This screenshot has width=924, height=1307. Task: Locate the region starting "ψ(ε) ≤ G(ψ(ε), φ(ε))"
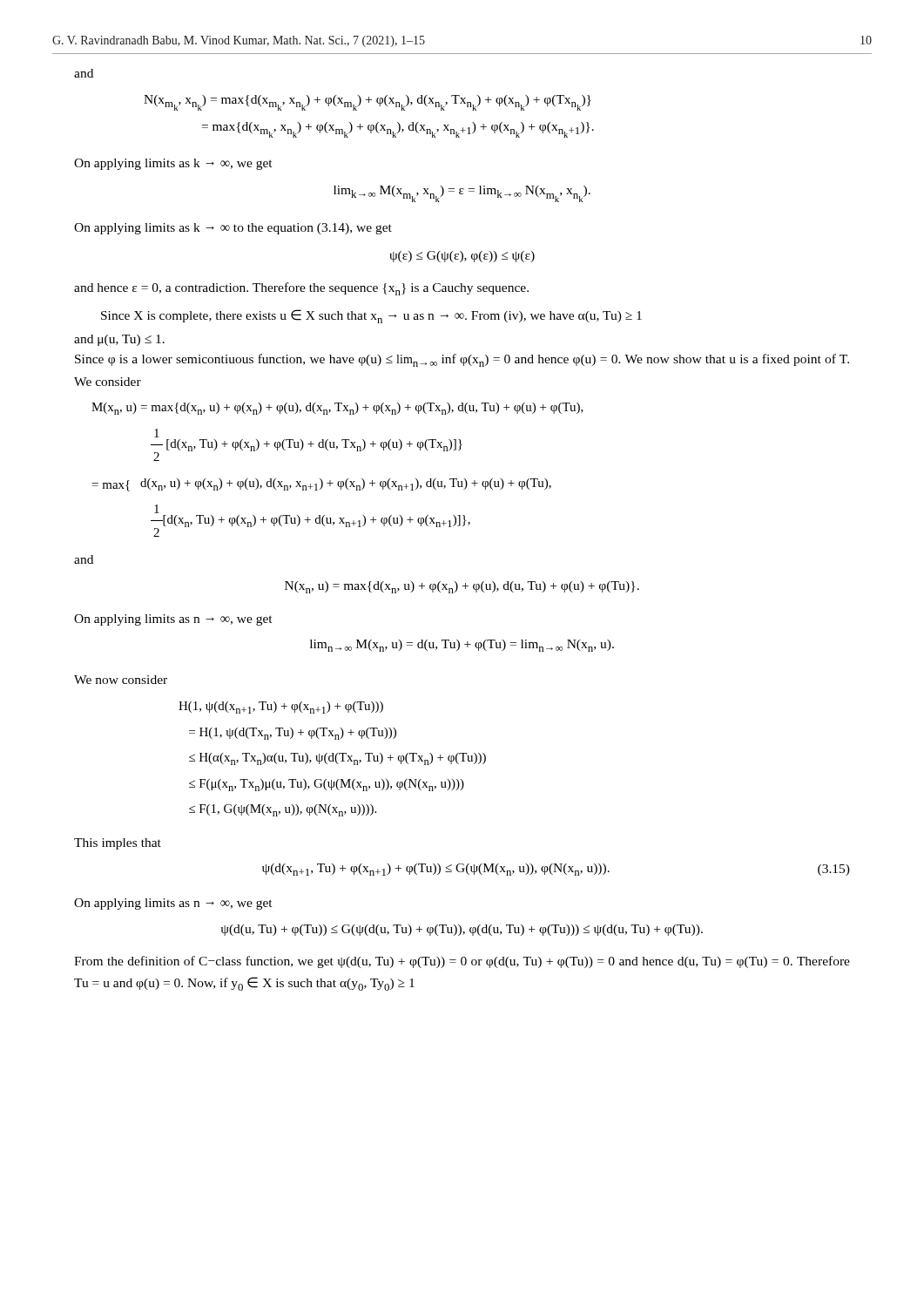coord(462,254)
